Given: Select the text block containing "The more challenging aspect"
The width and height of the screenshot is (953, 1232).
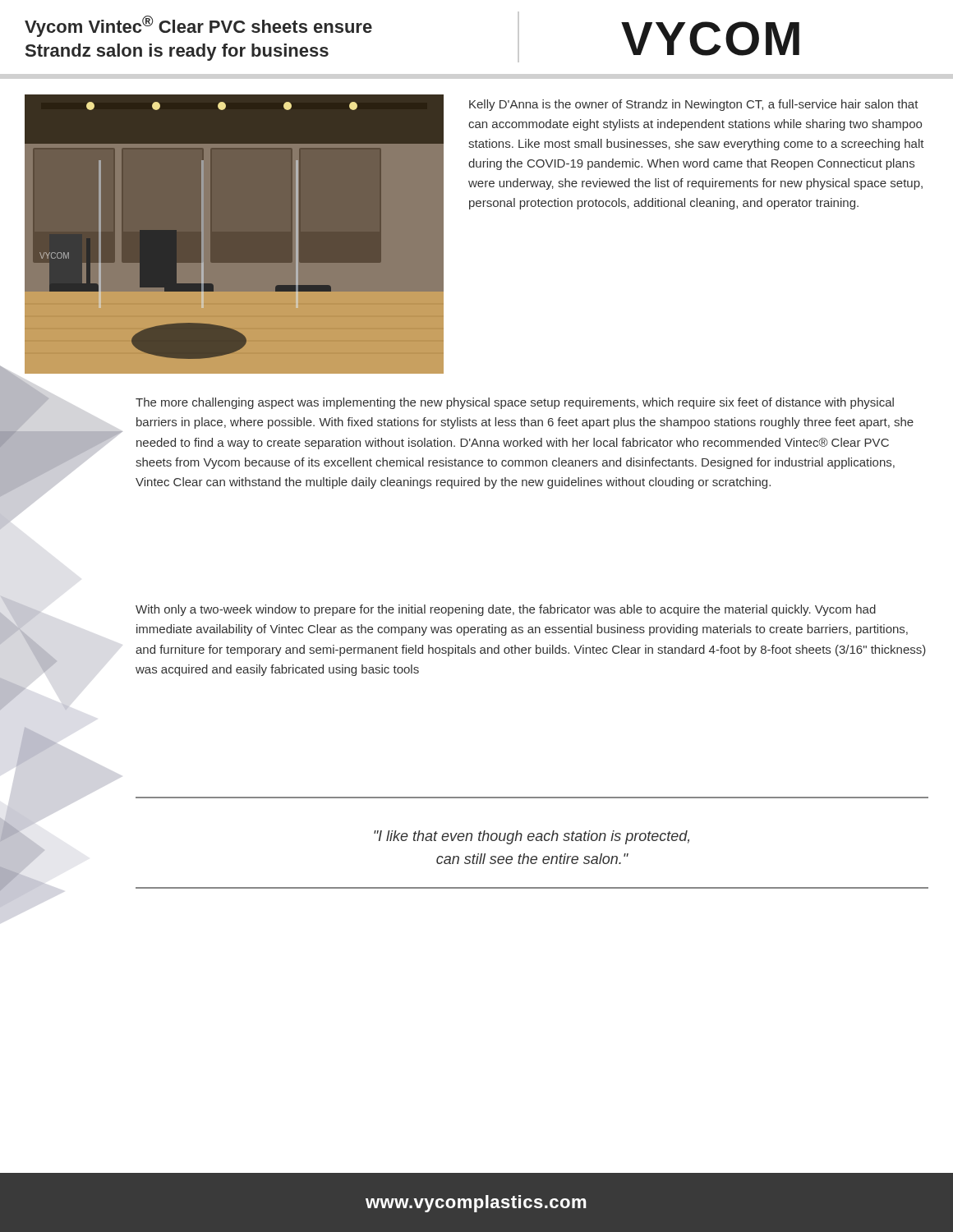Looking at the screenshot, I should 532,443.
